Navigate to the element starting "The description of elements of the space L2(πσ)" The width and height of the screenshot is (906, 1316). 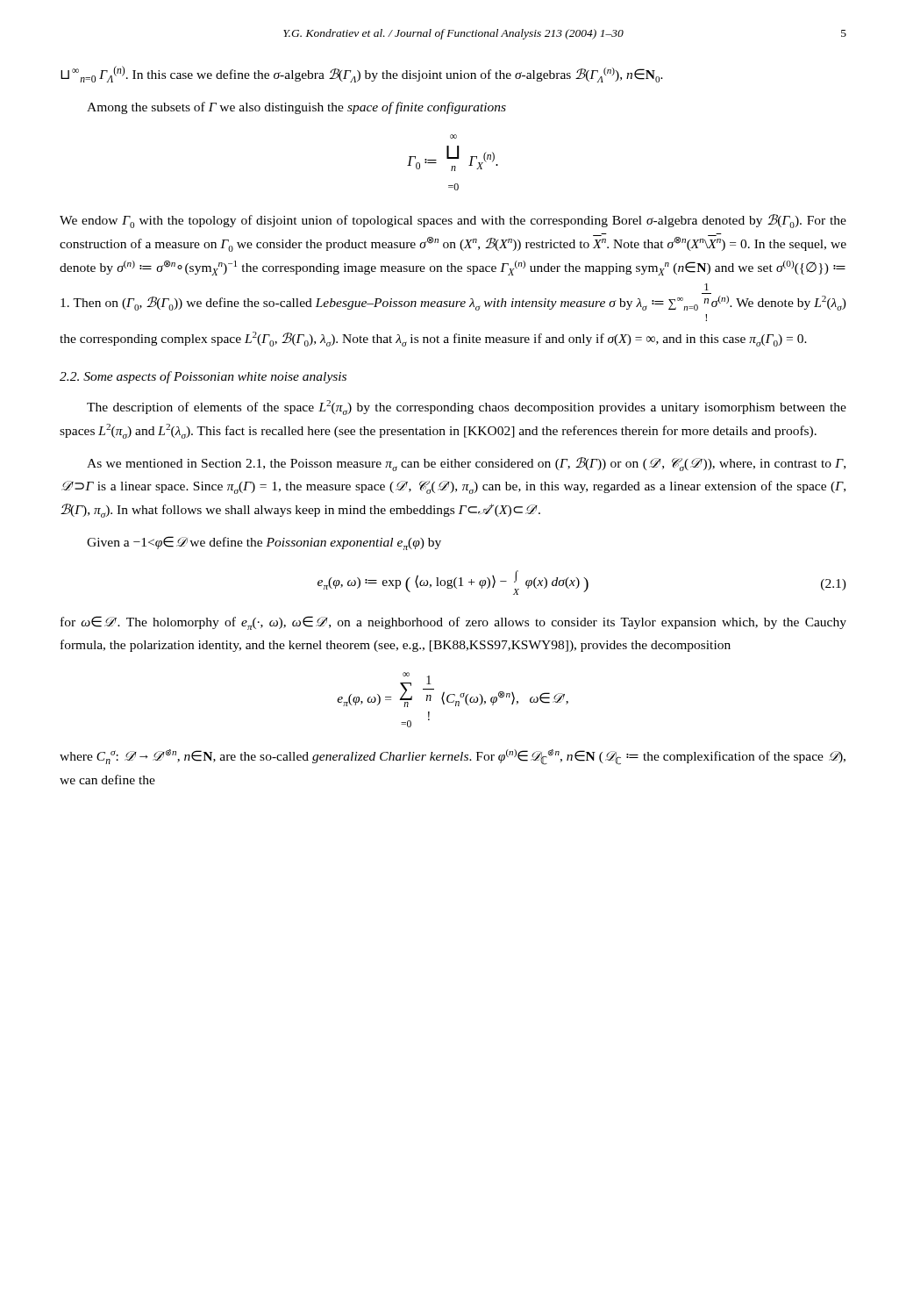[453, 419]
